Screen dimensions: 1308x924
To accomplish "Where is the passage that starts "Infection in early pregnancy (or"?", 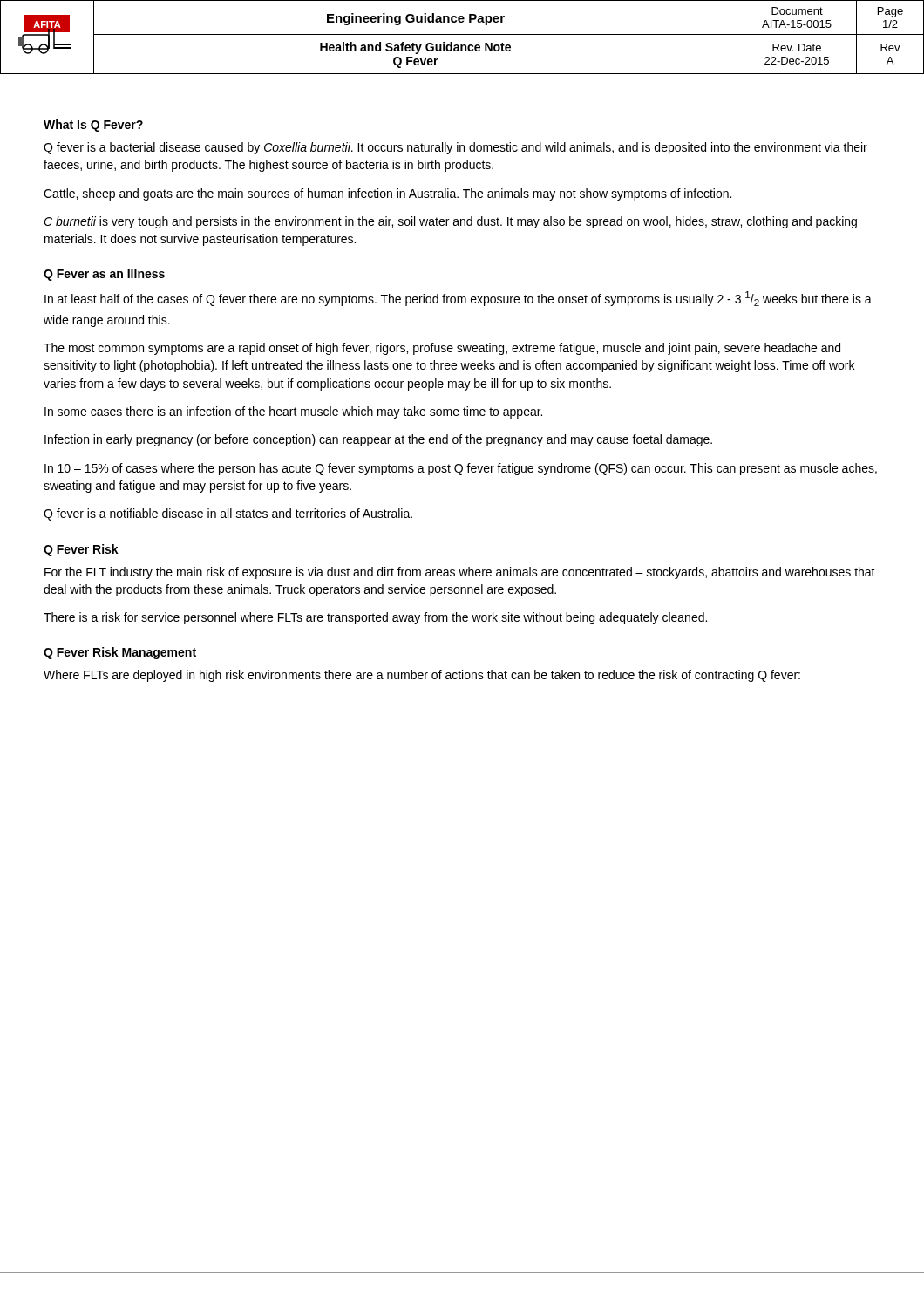I will point(378,440).
